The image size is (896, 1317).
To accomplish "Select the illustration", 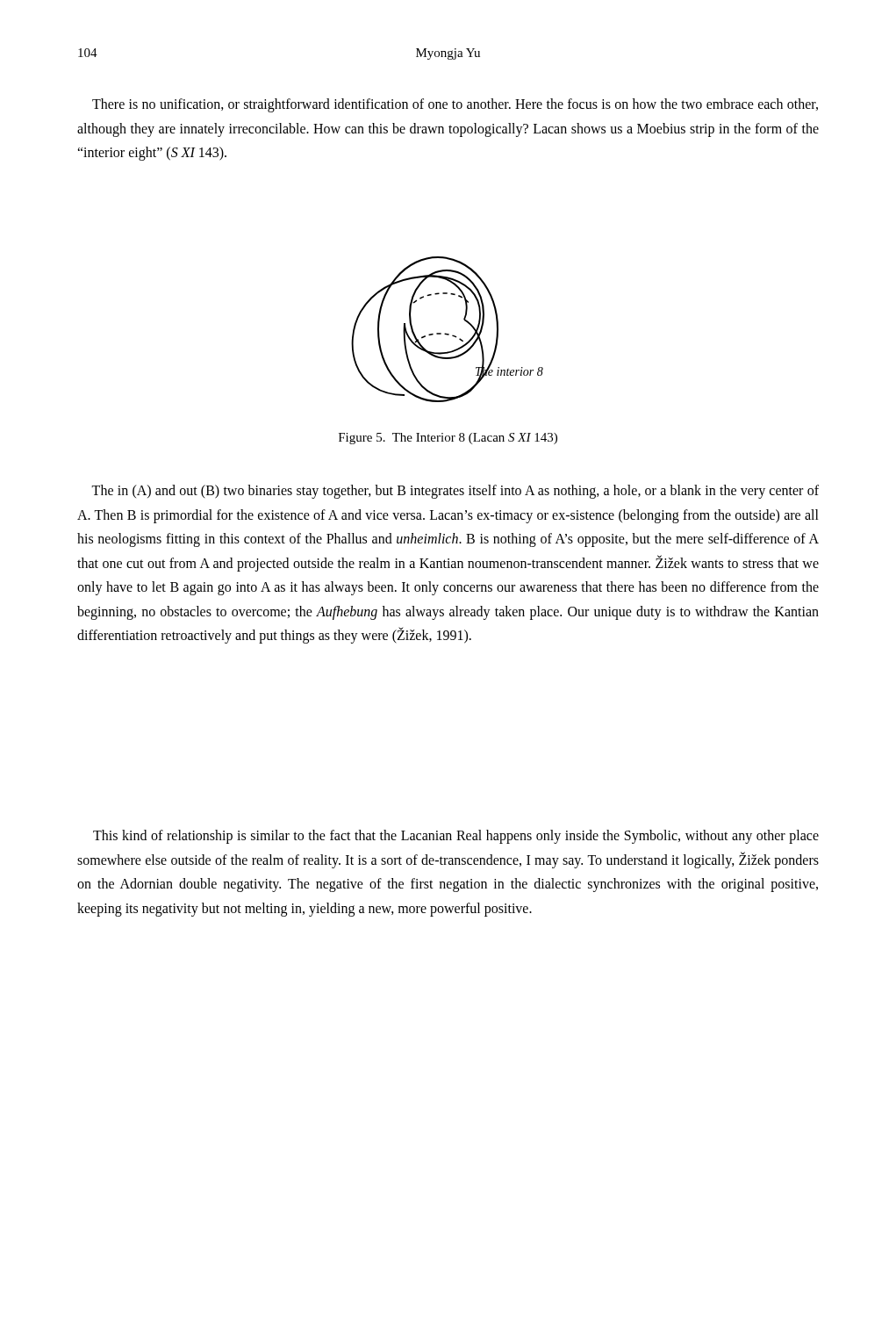I will [448, 338].
